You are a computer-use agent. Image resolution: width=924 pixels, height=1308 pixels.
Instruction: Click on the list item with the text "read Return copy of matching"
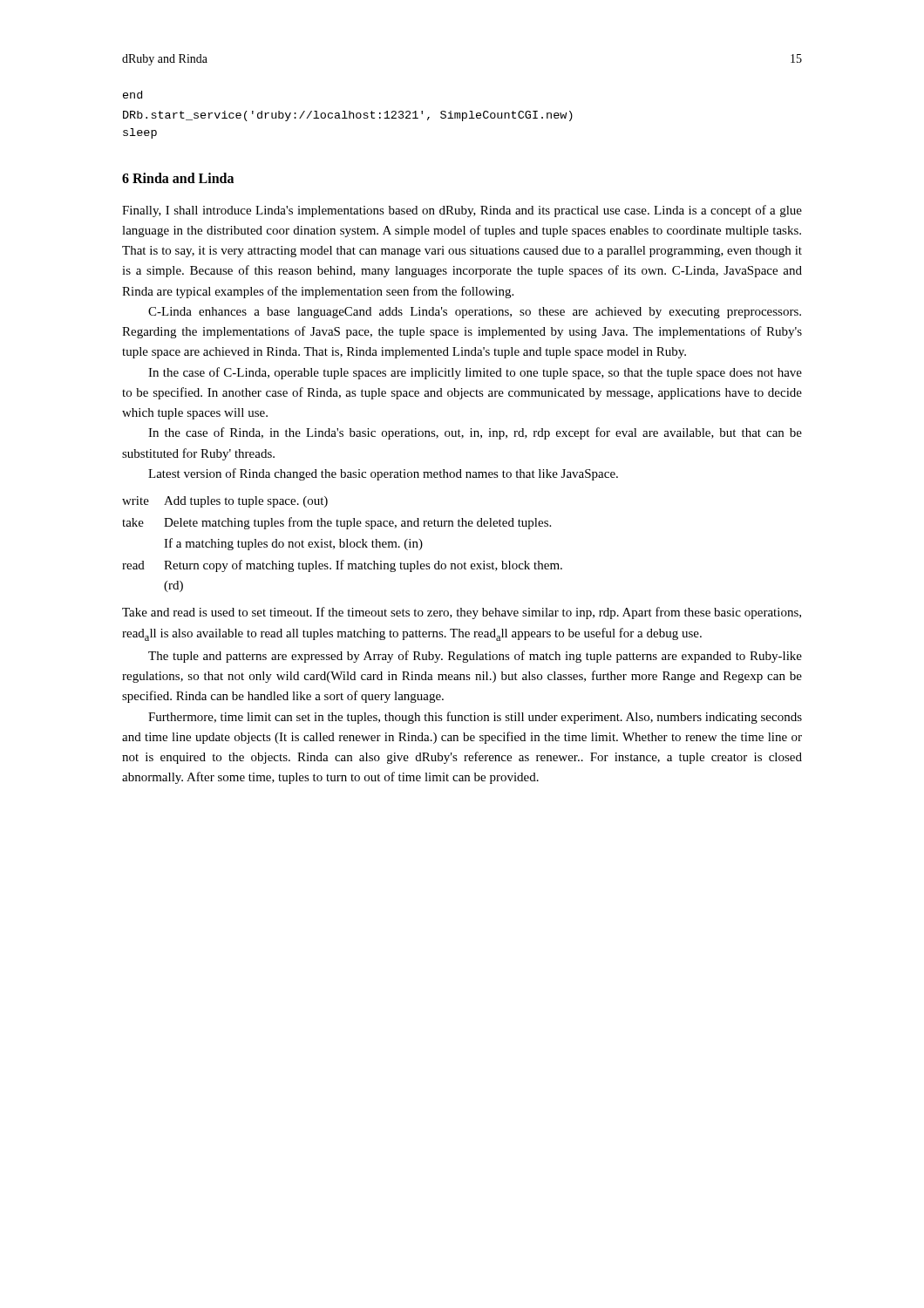[x=462, y=576]
